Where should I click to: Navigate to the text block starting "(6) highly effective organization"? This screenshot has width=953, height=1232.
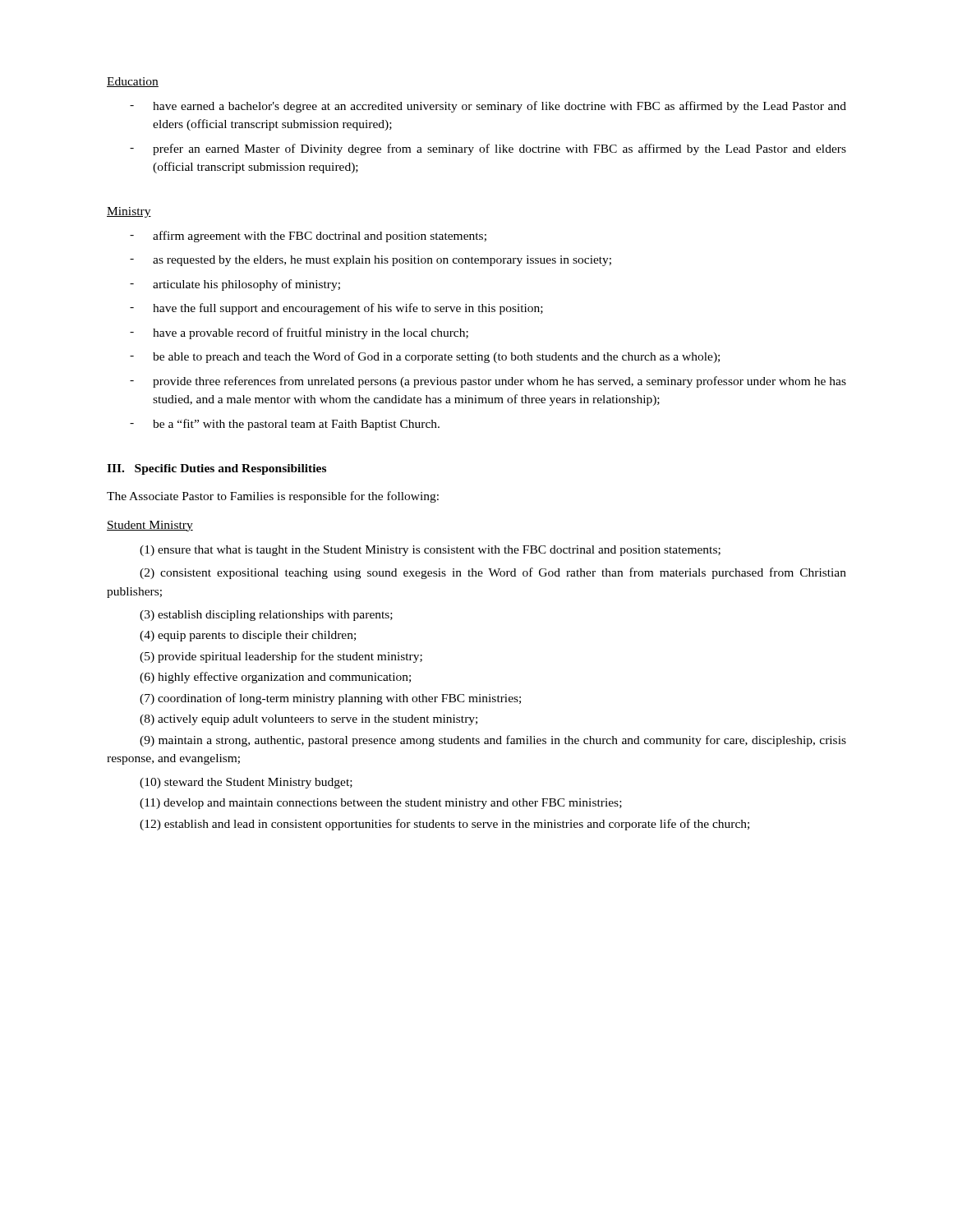276,677
